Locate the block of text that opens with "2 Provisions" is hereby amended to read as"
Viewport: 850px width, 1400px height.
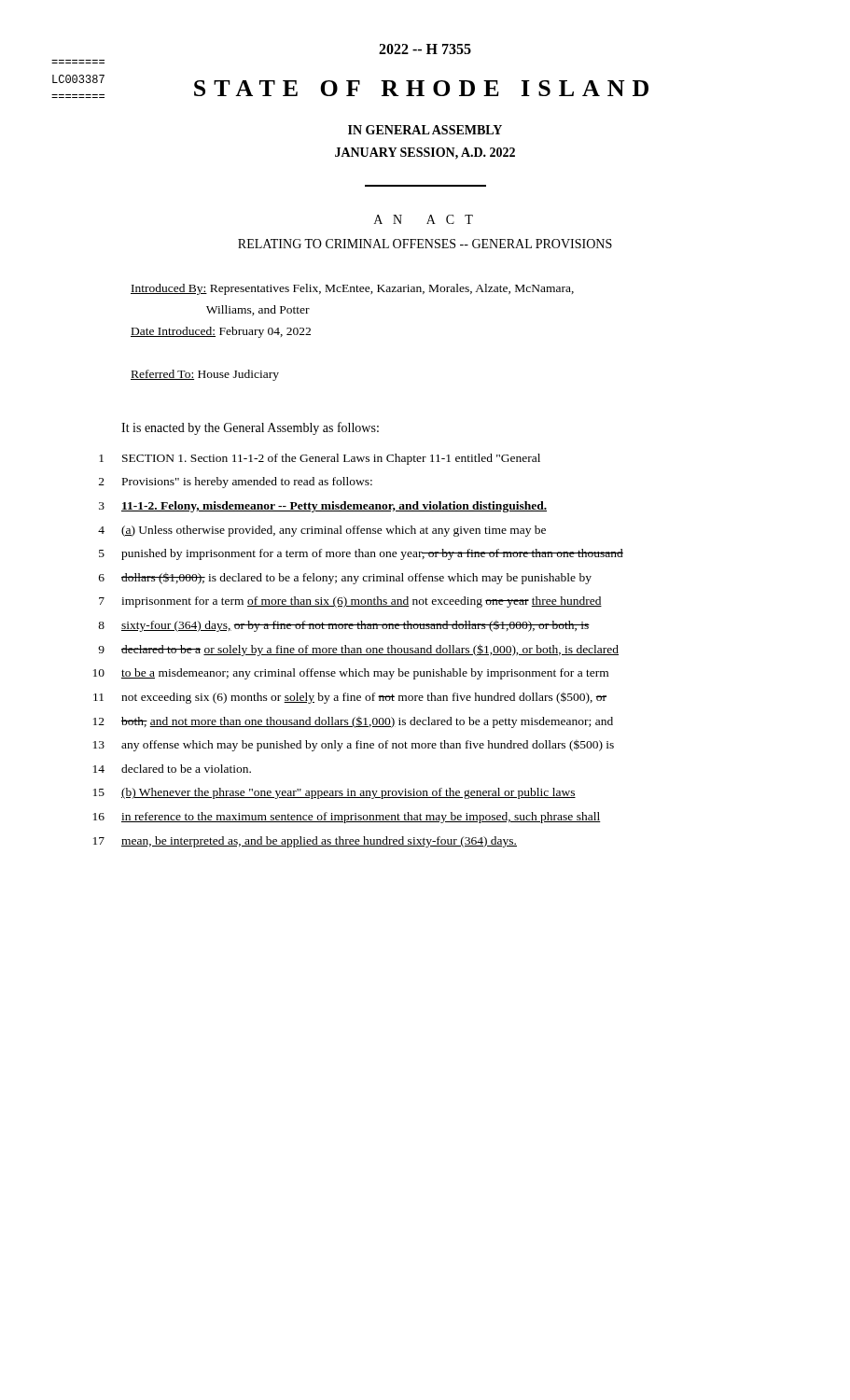(x=215, y=482)
